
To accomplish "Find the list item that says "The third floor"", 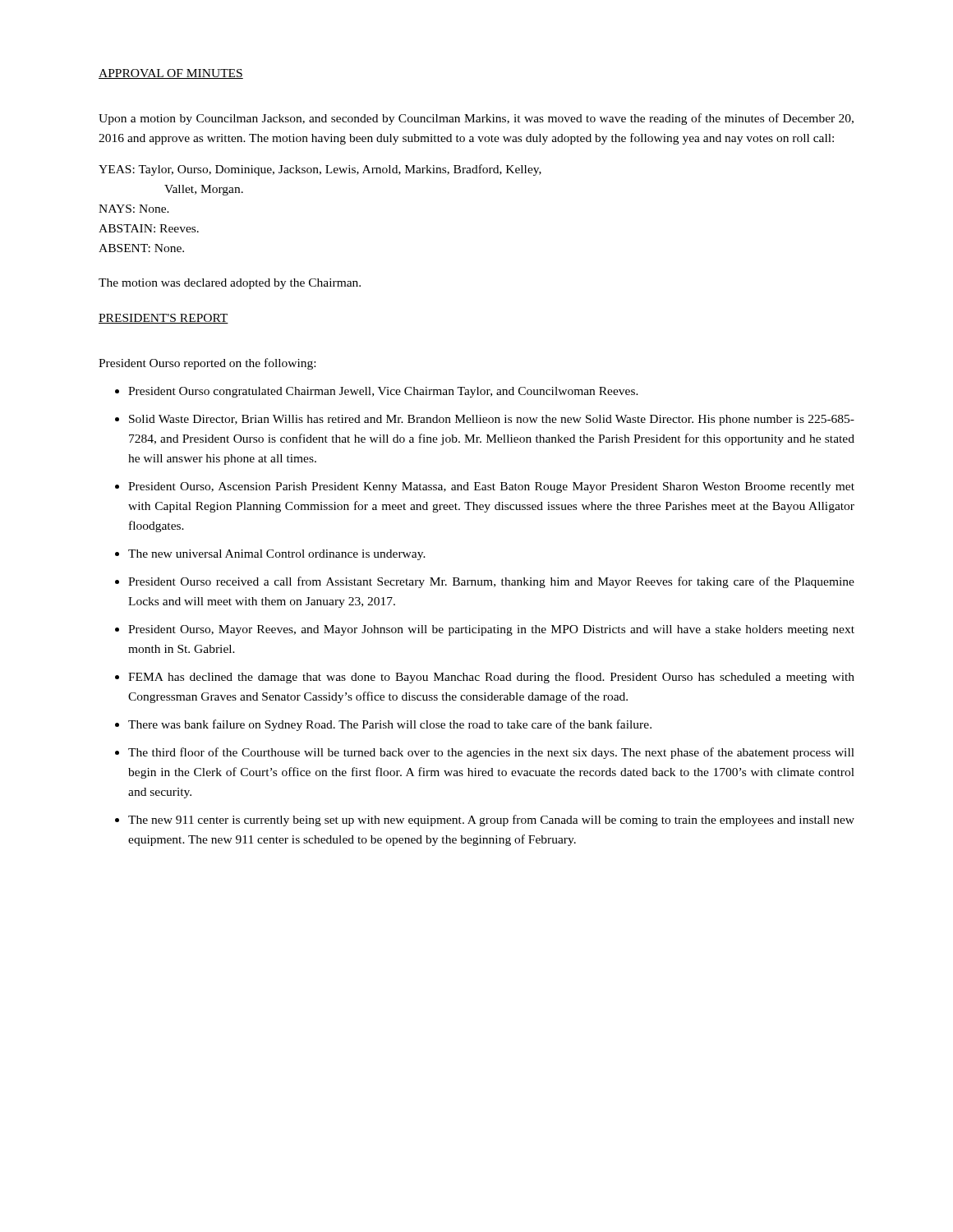I will click(x=491, y=772).
